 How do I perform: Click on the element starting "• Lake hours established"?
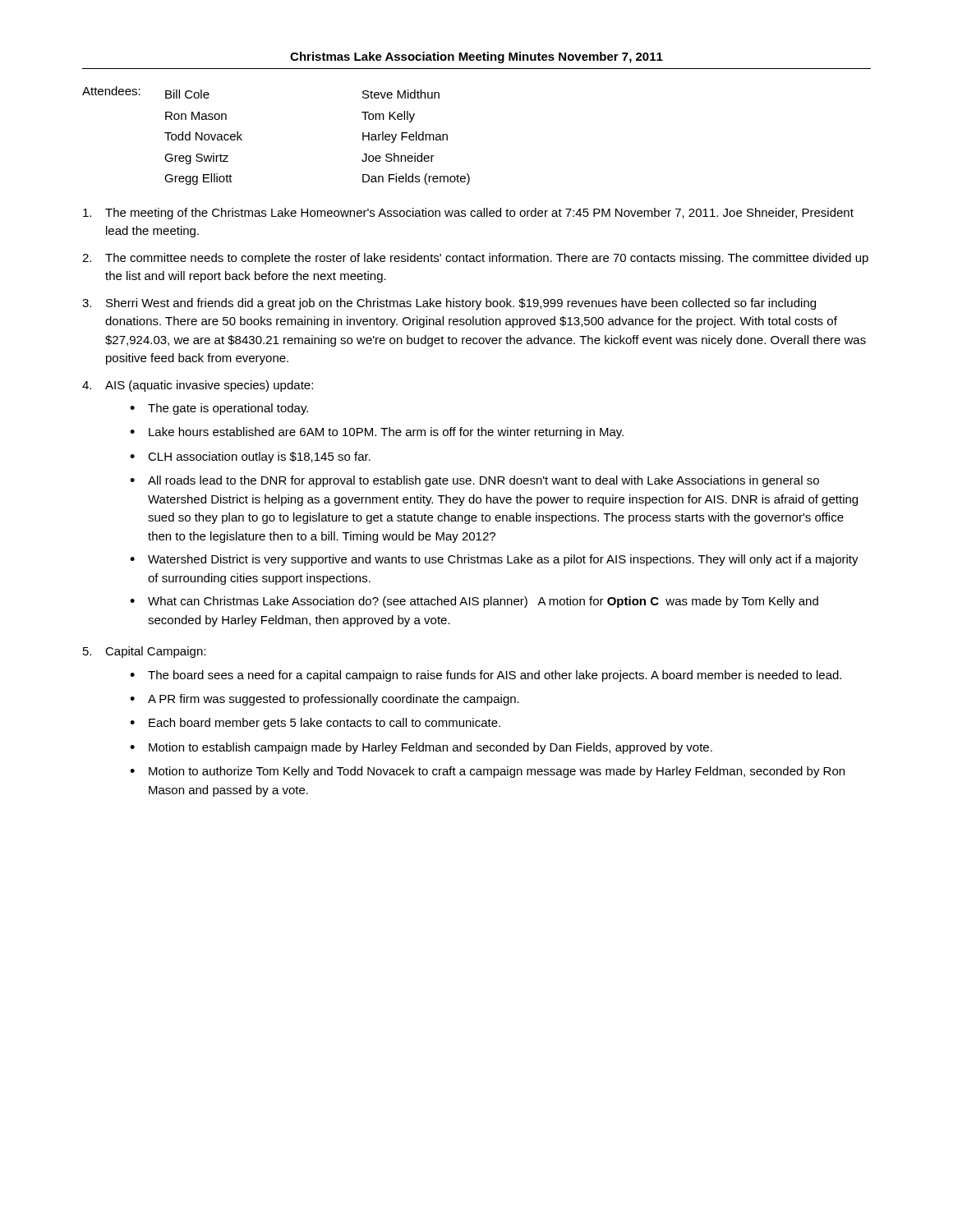(500, 433)
